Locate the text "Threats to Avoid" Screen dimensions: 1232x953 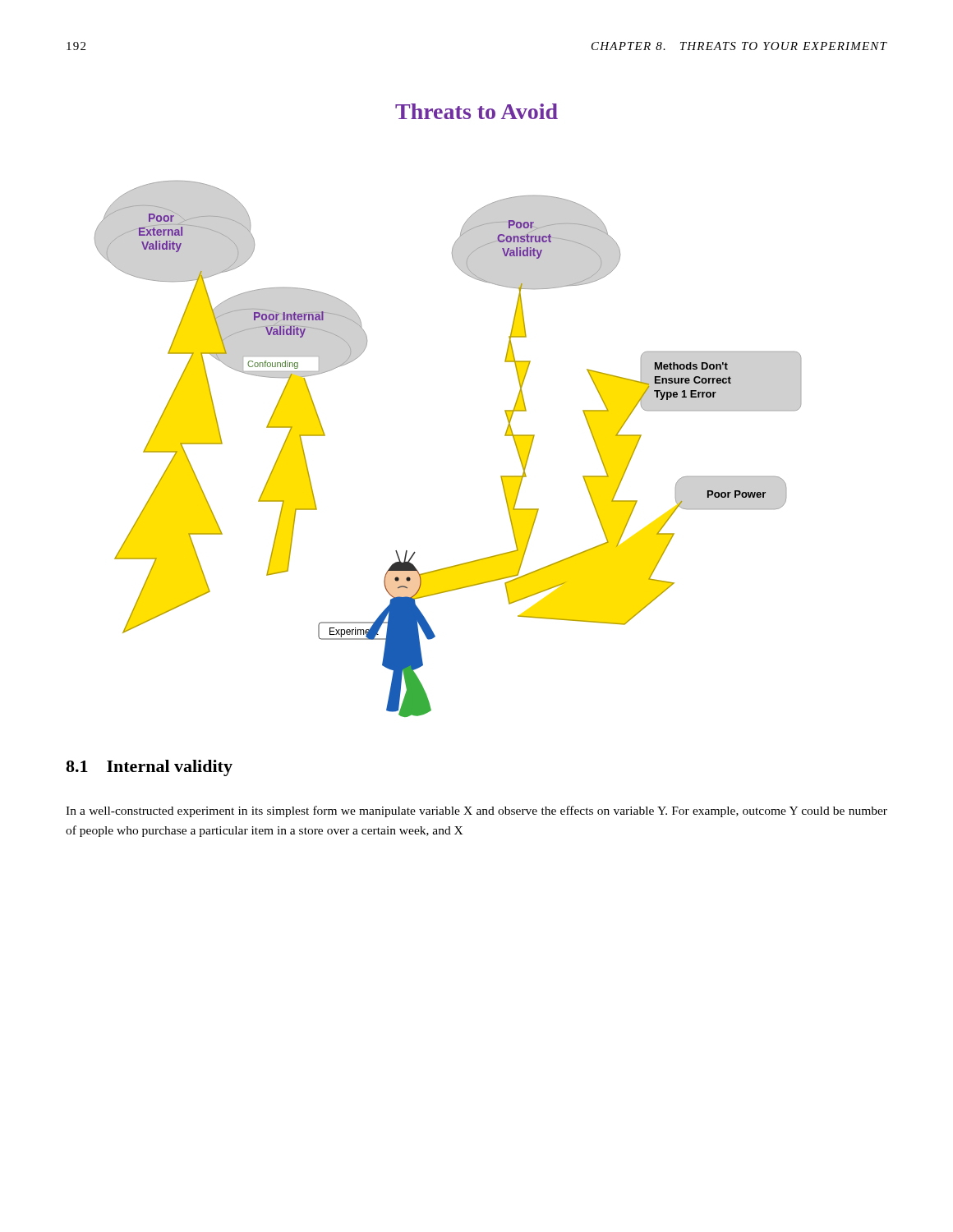[x=476, y=111]
